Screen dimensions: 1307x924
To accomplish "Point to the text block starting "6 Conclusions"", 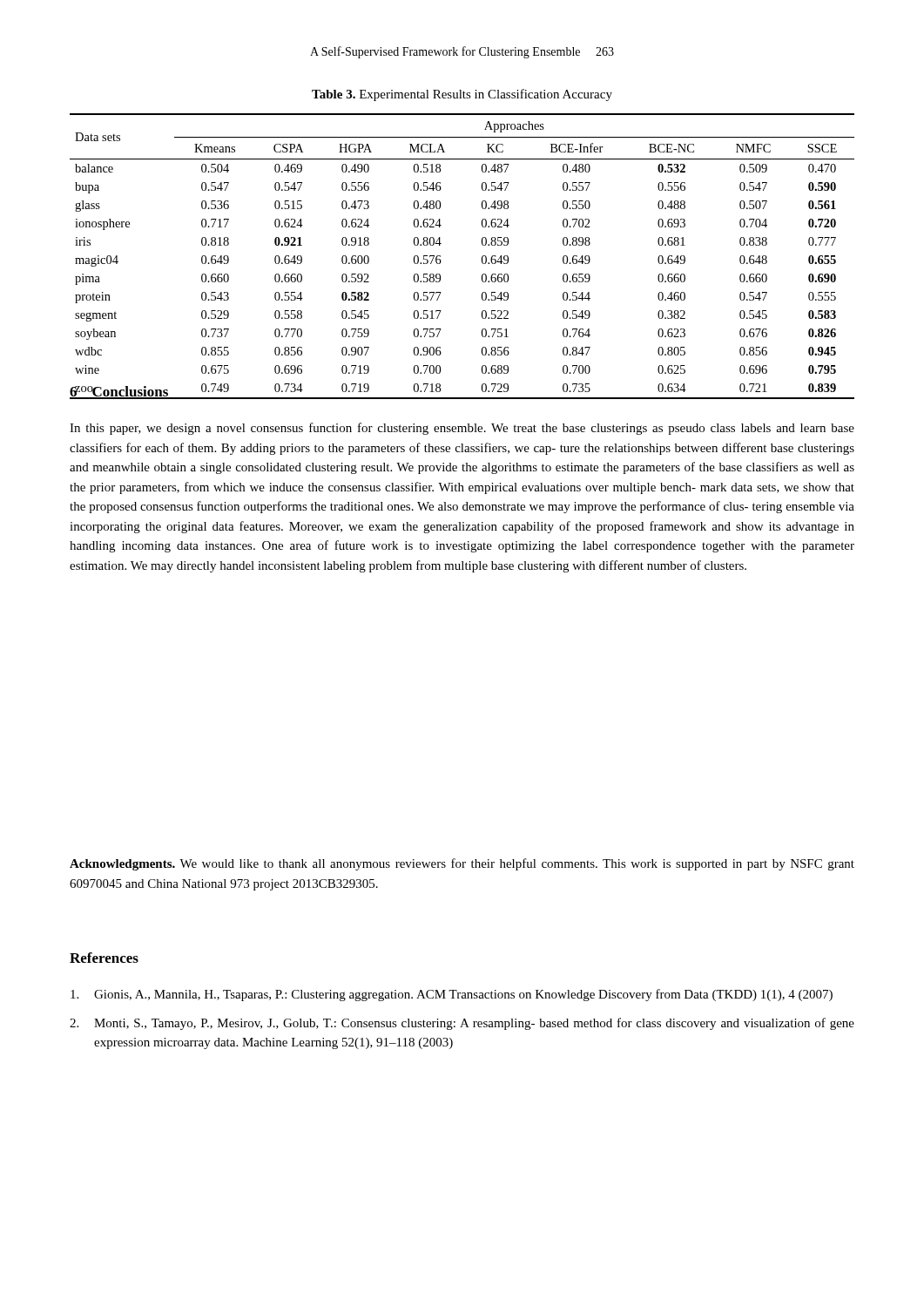I will coord(119,392).
